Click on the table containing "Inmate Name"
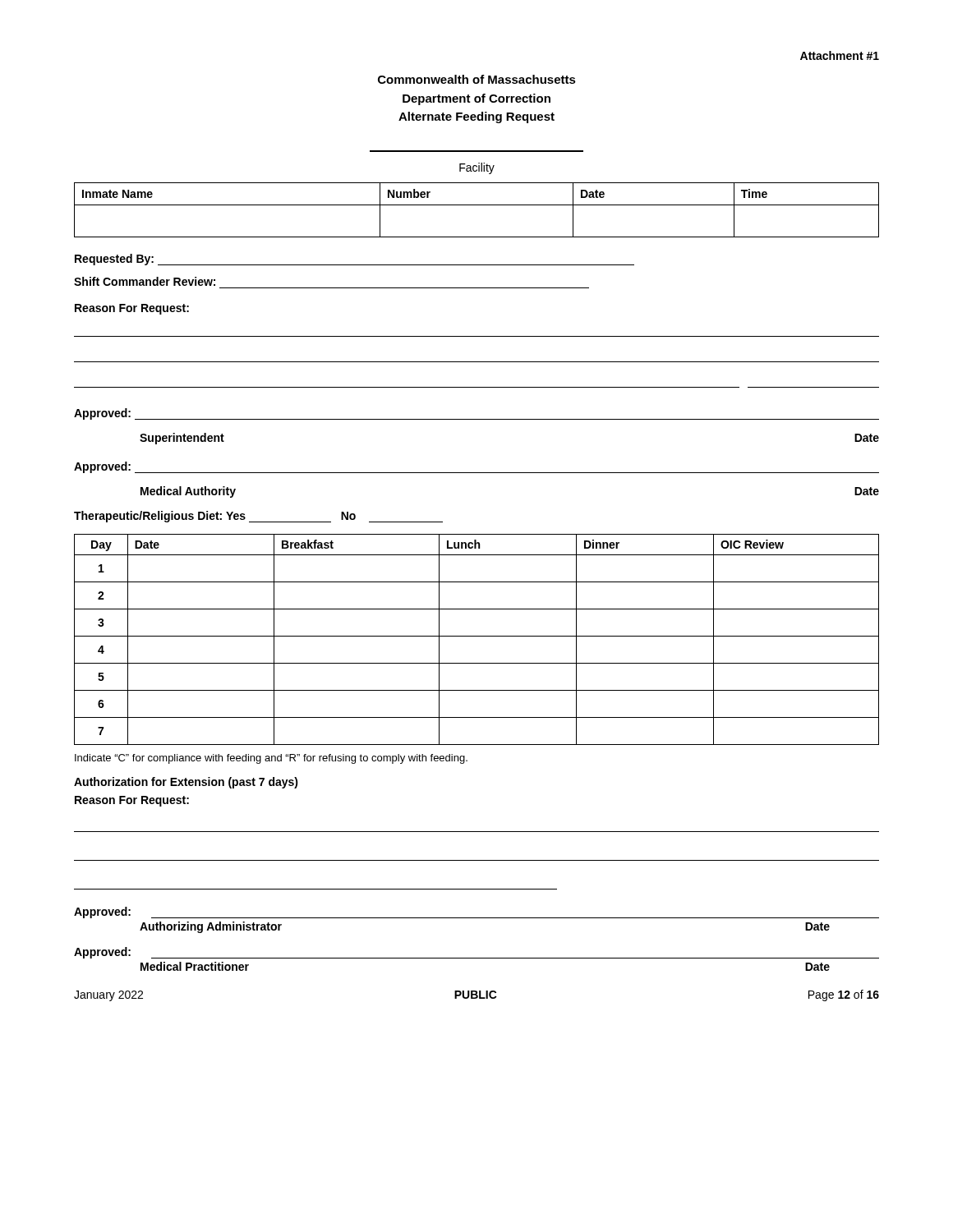Viewport: 953px width, 1232px height. click(x=476, y=209)
